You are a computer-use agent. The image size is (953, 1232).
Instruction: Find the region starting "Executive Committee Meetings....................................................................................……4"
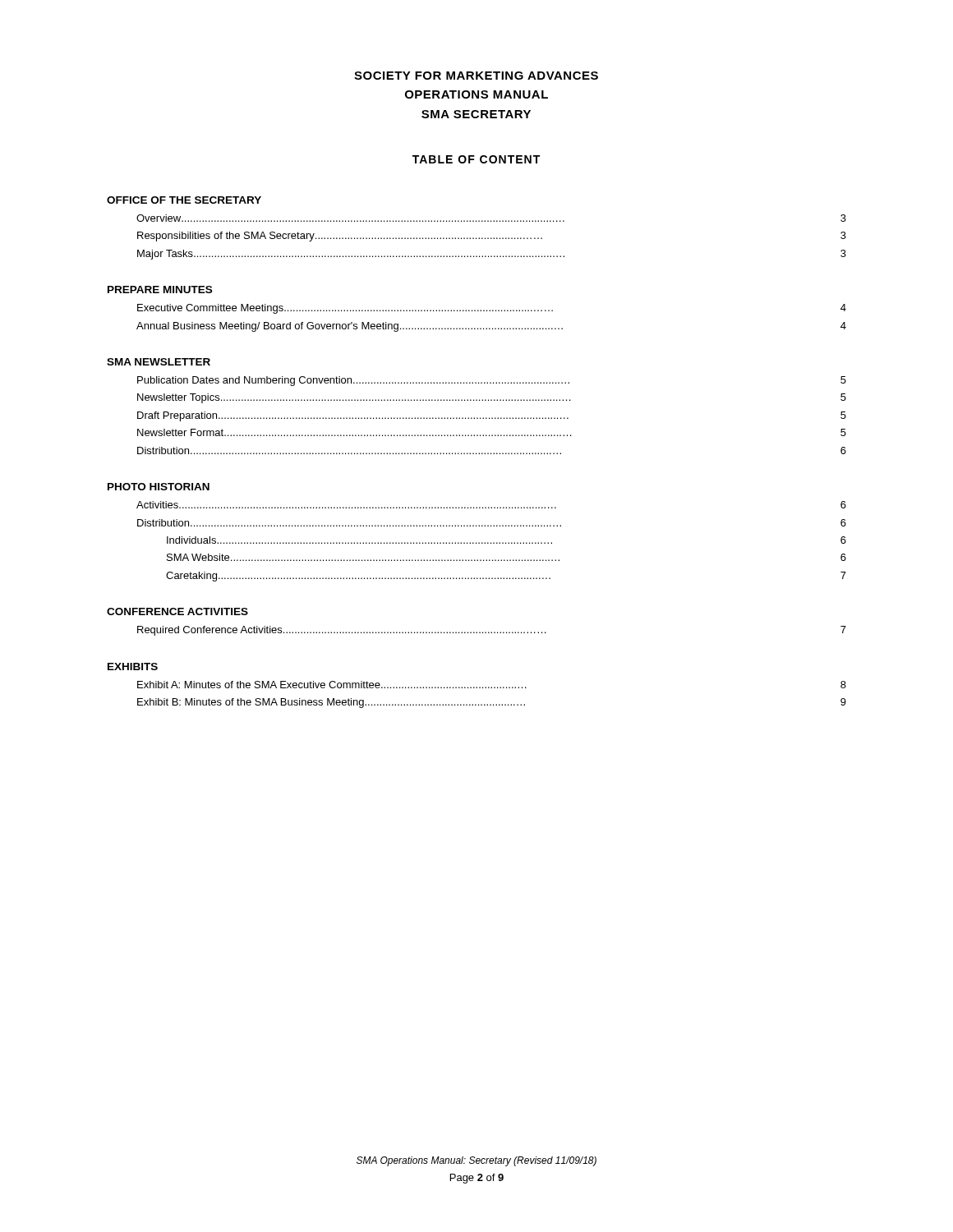point(491,308)
